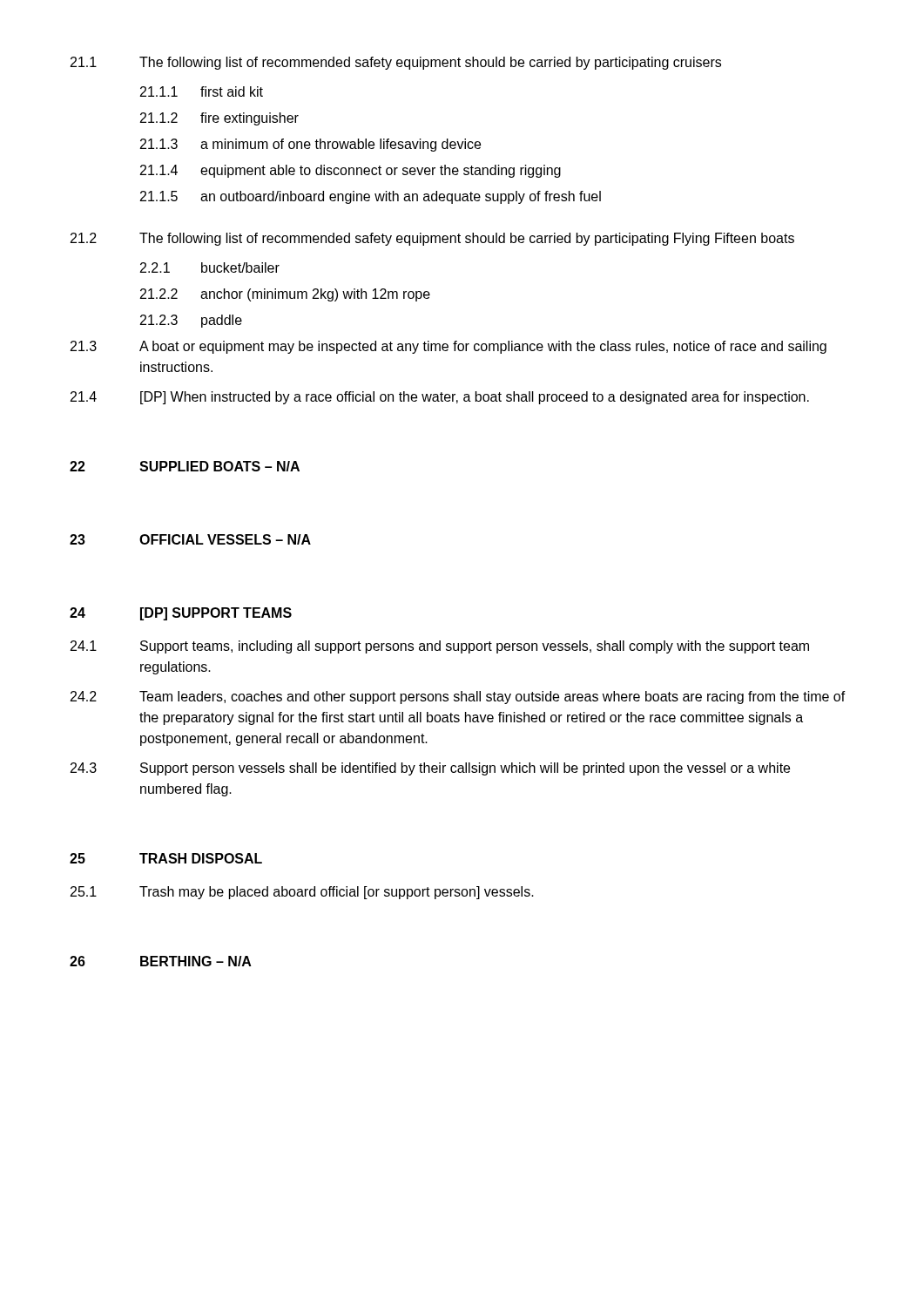Viewport: 924px width, 1307px height.
Task: Click on the section header with the text "24 [DP] SUPPORT"
Action: pyautogui.click(x=181, y=614)
